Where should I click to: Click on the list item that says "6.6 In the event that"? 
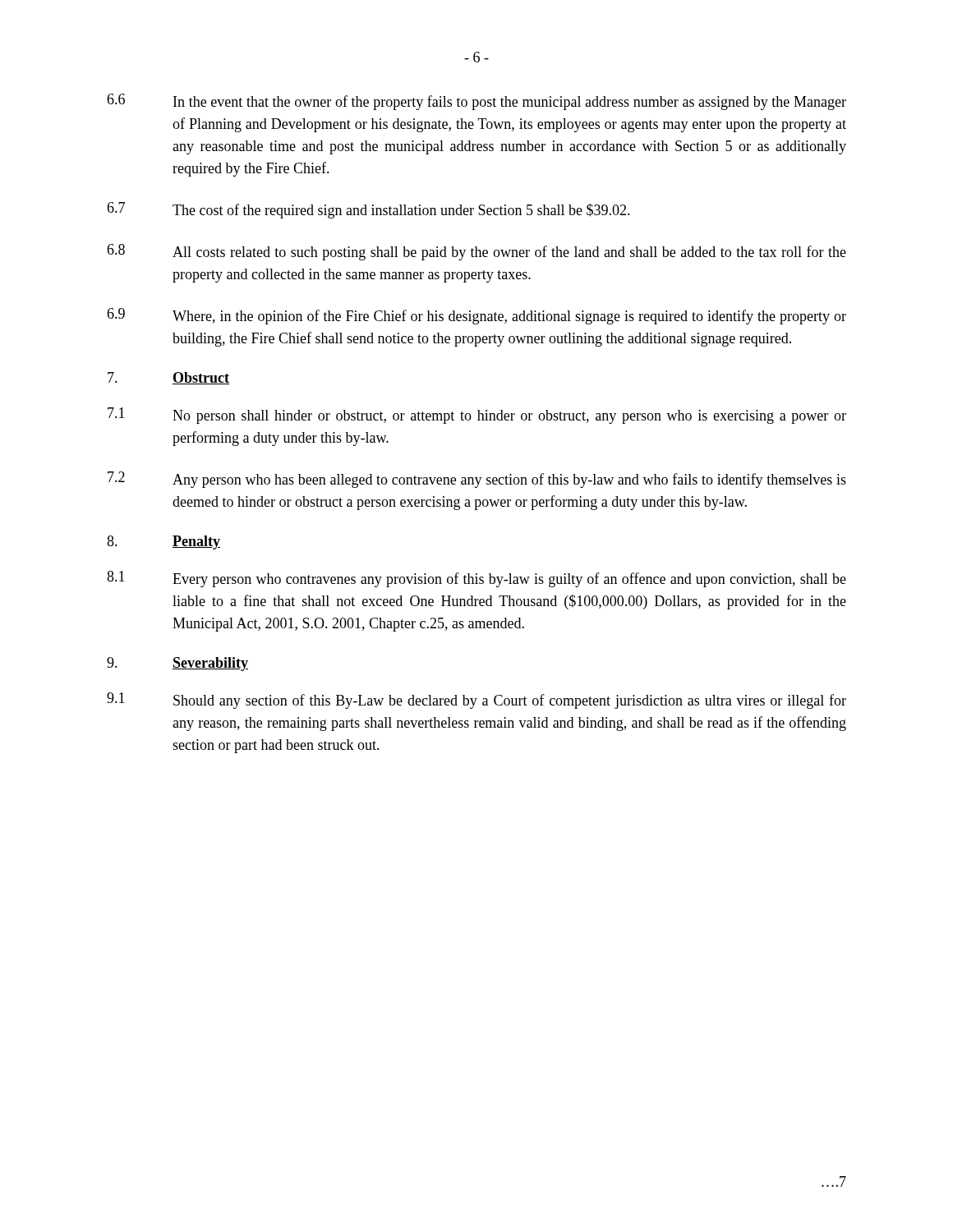point(476,136)
